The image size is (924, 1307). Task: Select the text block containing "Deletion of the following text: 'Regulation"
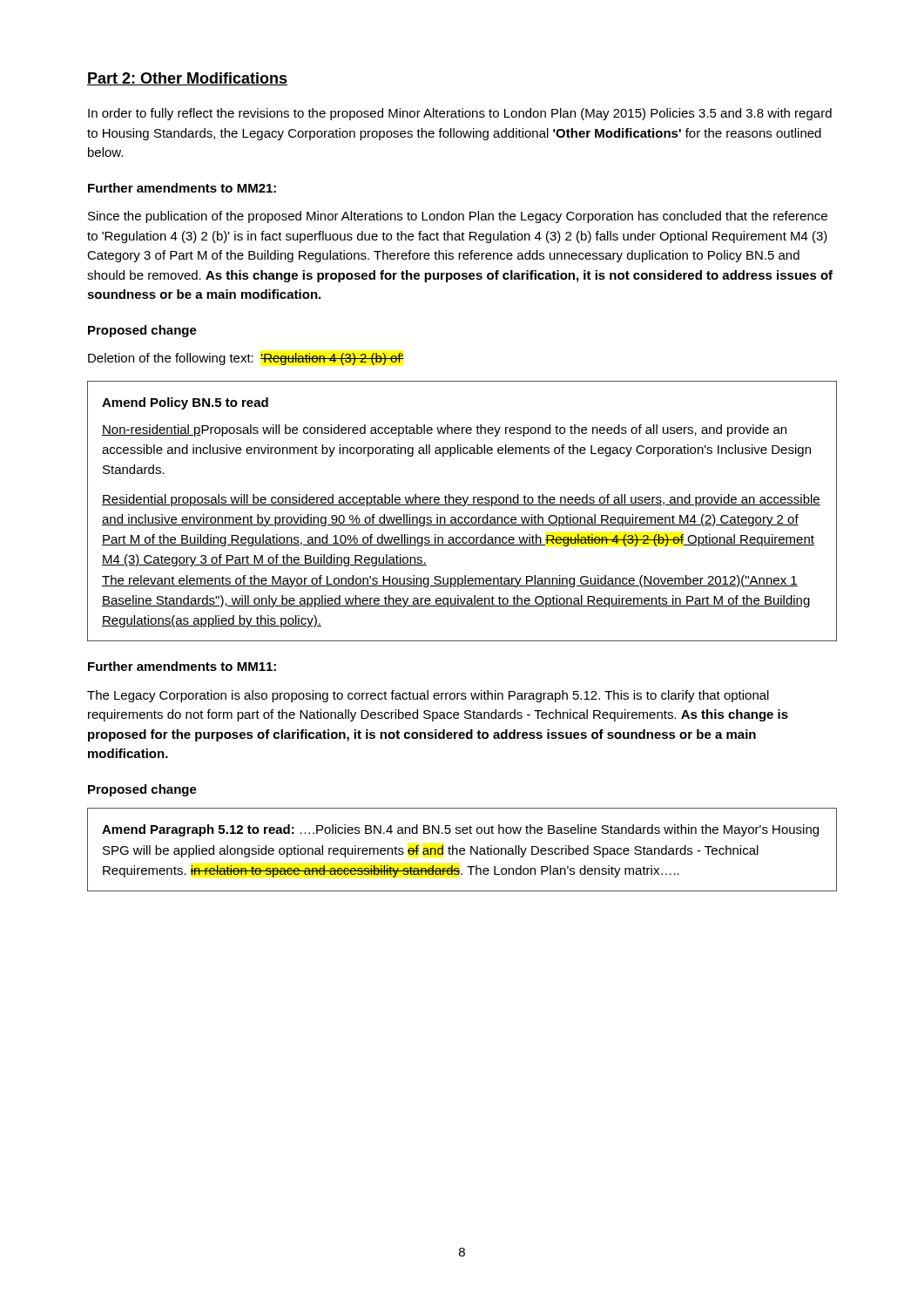click(x=245, y=358)
